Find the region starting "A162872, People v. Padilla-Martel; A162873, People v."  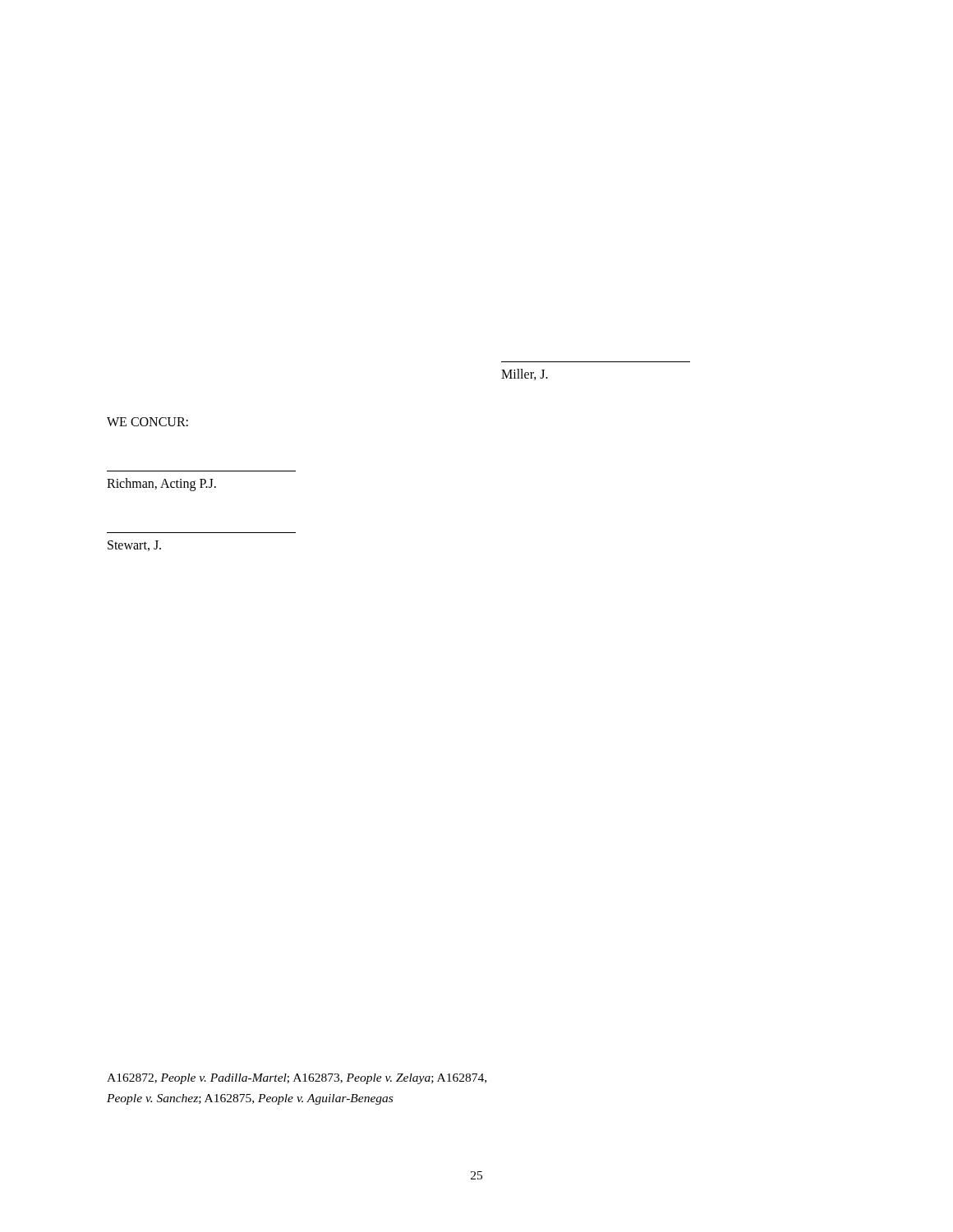(x=297, y=1088)
